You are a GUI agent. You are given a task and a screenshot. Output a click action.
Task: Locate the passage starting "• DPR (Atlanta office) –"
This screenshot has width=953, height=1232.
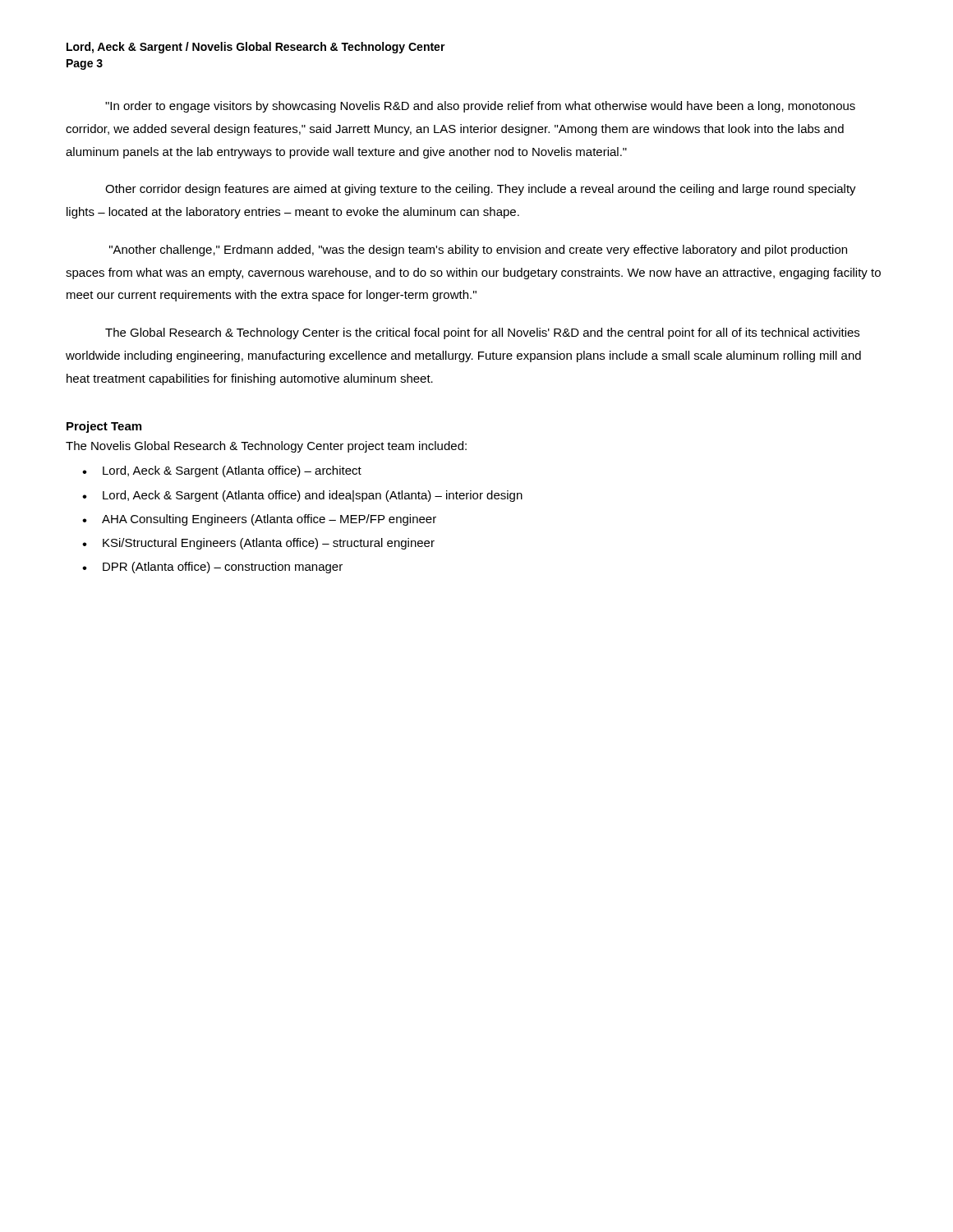click(212, 568)
